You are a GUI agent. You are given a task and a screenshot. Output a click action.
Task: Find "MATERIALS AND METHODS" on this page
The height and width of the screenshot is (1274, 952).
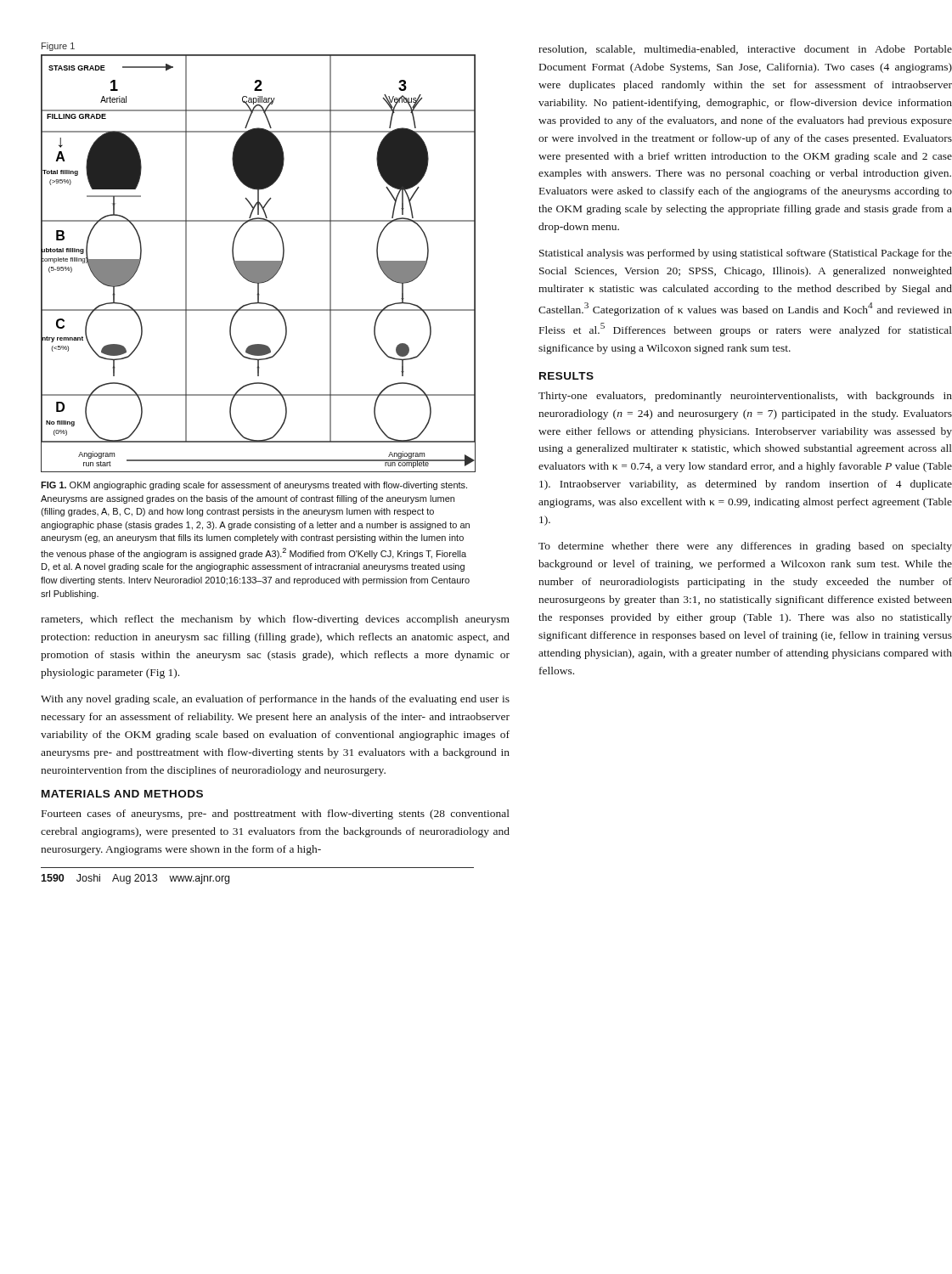(122, 794)
